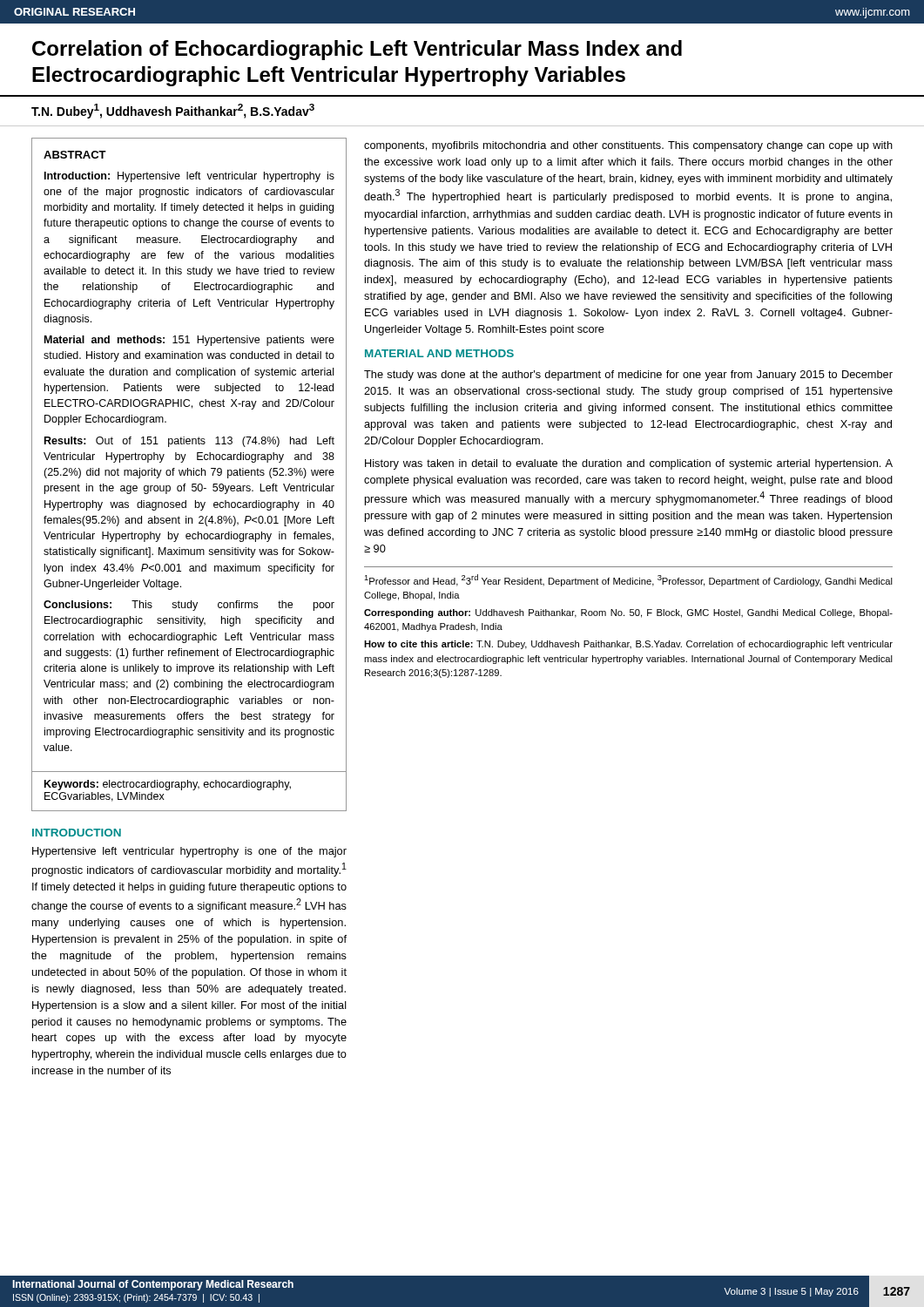Find the element starting "Hypertensive left ventricular hypertrophy is one of the"
Screen dimensions: 1307x924
pos(189,961)
